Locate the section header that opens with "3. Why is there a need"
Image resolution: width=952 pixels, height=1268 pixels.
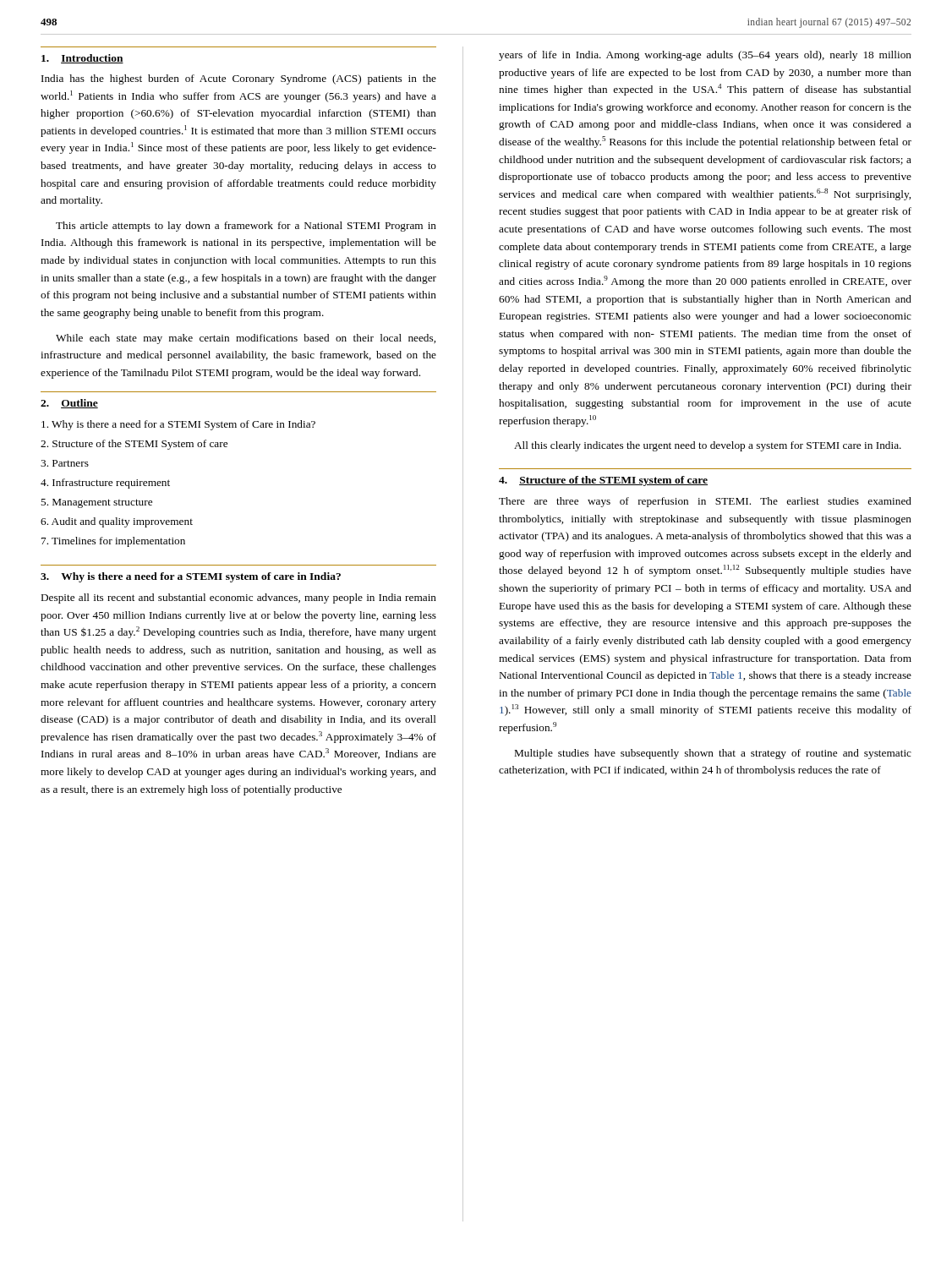click(191, 576)
